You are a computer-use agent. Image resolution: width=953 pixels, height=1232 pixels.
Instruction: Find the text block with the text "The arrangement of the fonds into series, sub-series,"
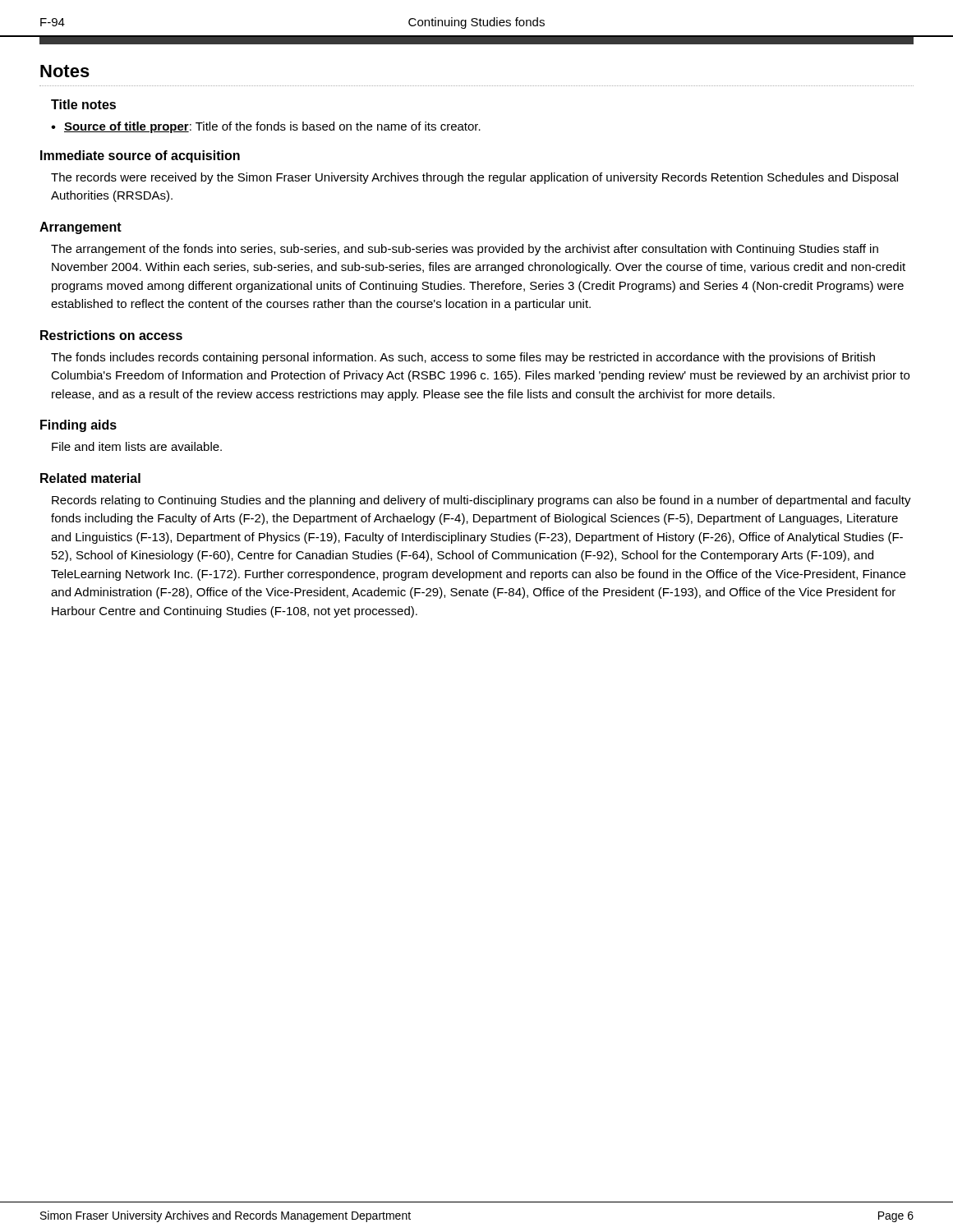(x=478, y=276)
